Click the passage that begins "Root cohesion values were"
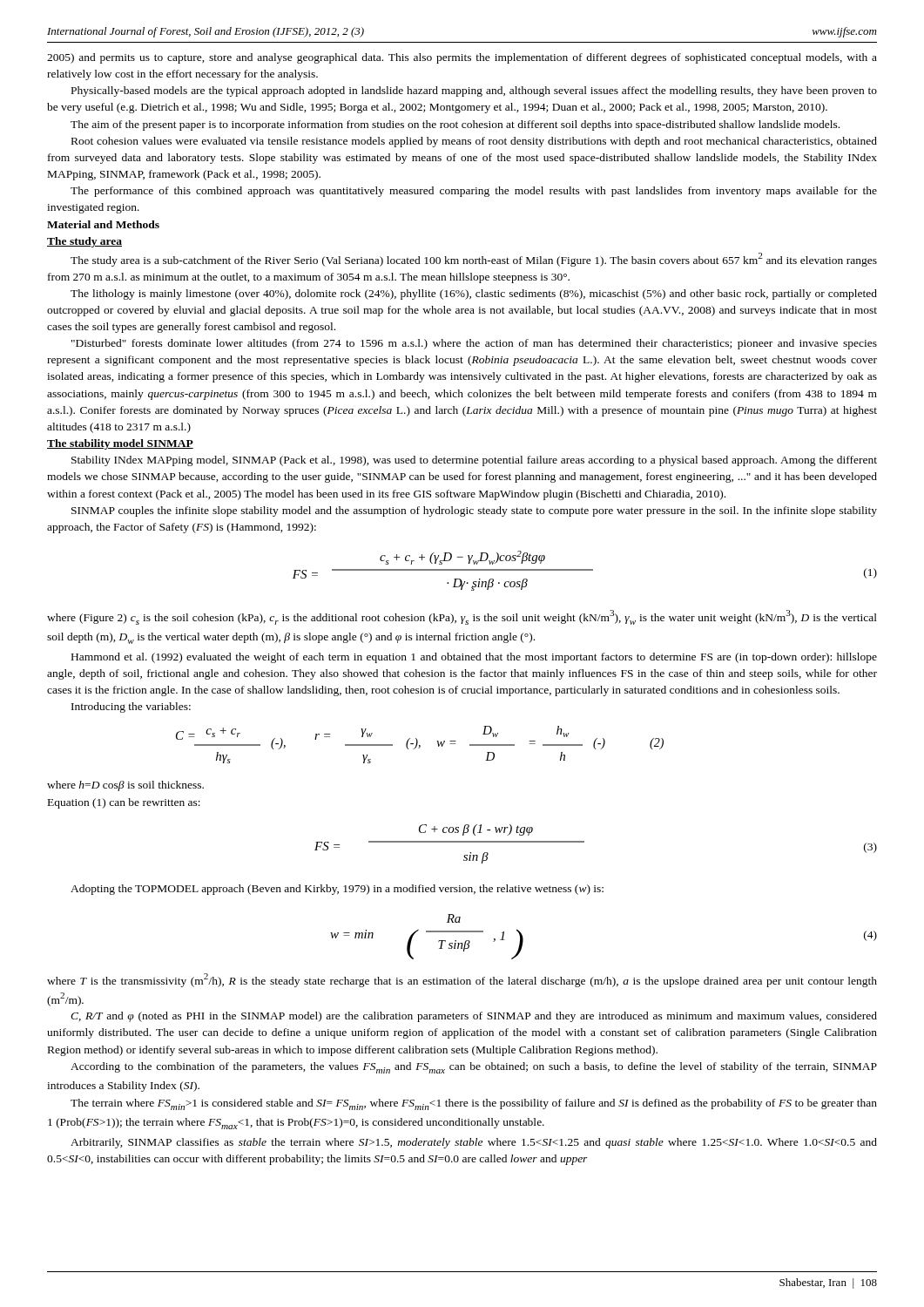This screenshot has height=1307, width=924. coord(462,157)
